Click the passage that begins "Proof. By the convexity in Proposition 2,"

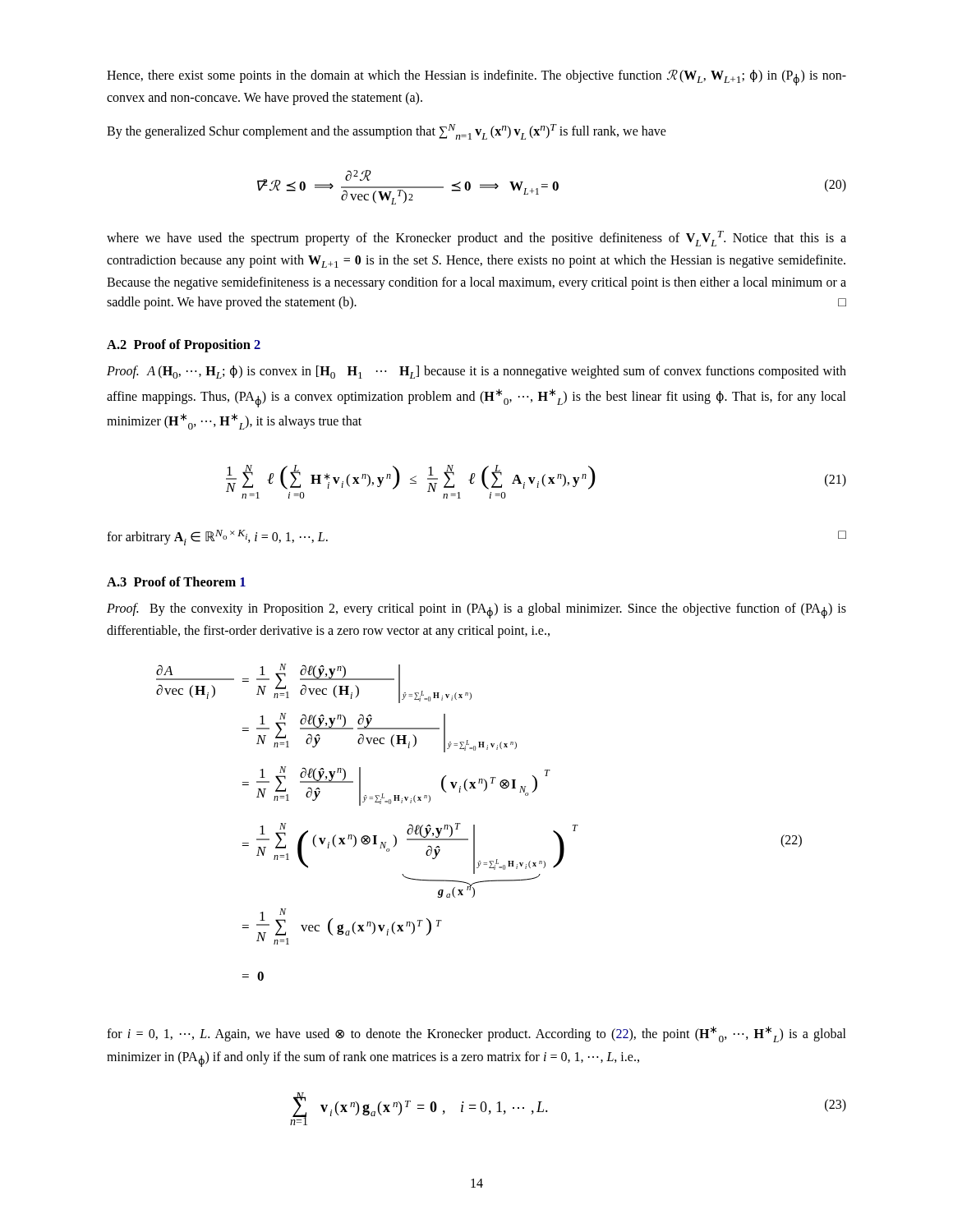pos(476,619)
